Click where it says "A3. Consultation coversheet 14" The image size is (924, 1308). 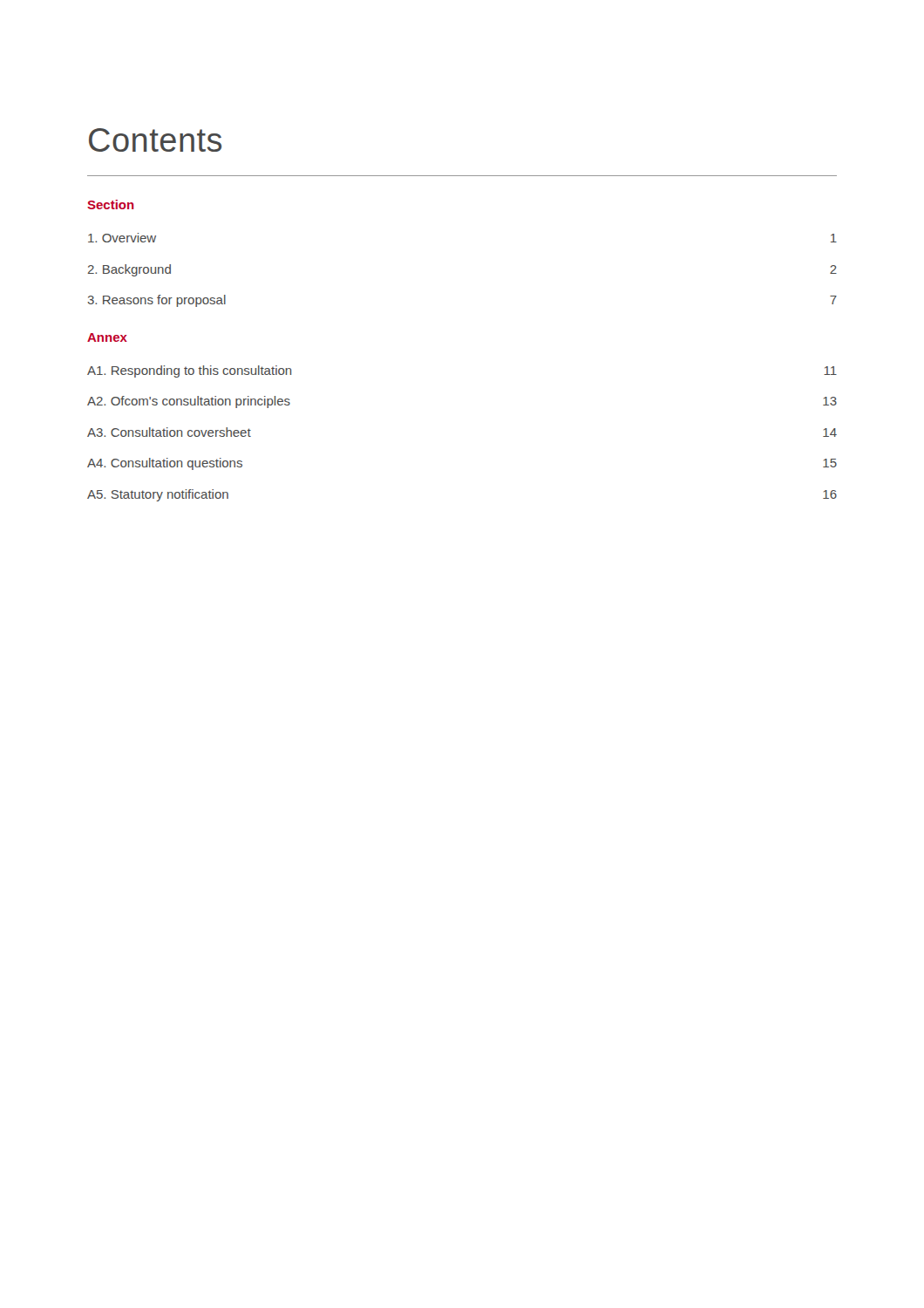tap(174, 432)
